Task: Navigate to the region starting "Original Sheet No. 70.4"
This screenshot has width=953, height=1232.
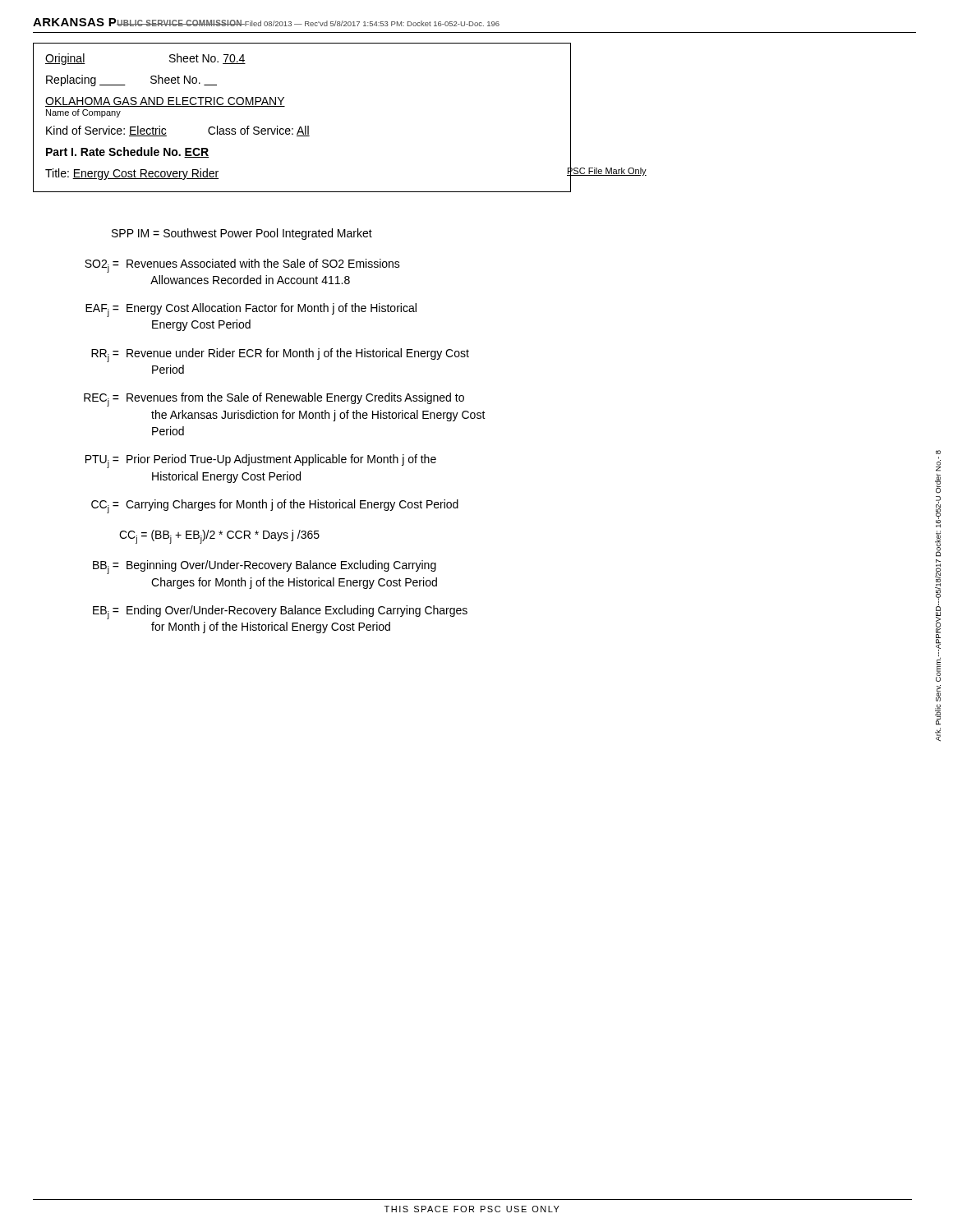Action: tap(302, 116)
